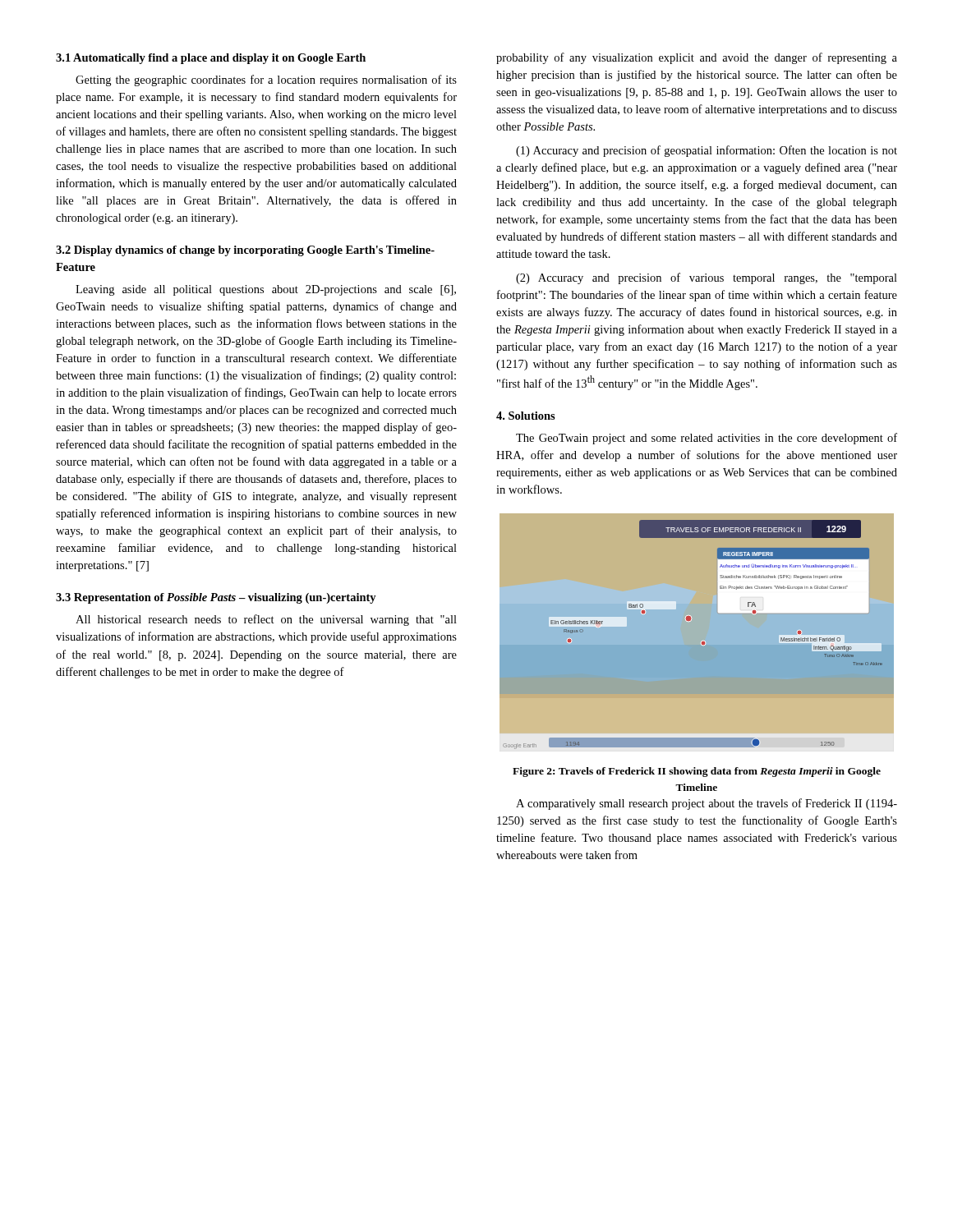The height and width of the screenshot is (1232, 953).
Task: Click on the block starting "Getting the geographic coordinates for a location requires"
Action: pyautogui.click(x=256, y=149)
